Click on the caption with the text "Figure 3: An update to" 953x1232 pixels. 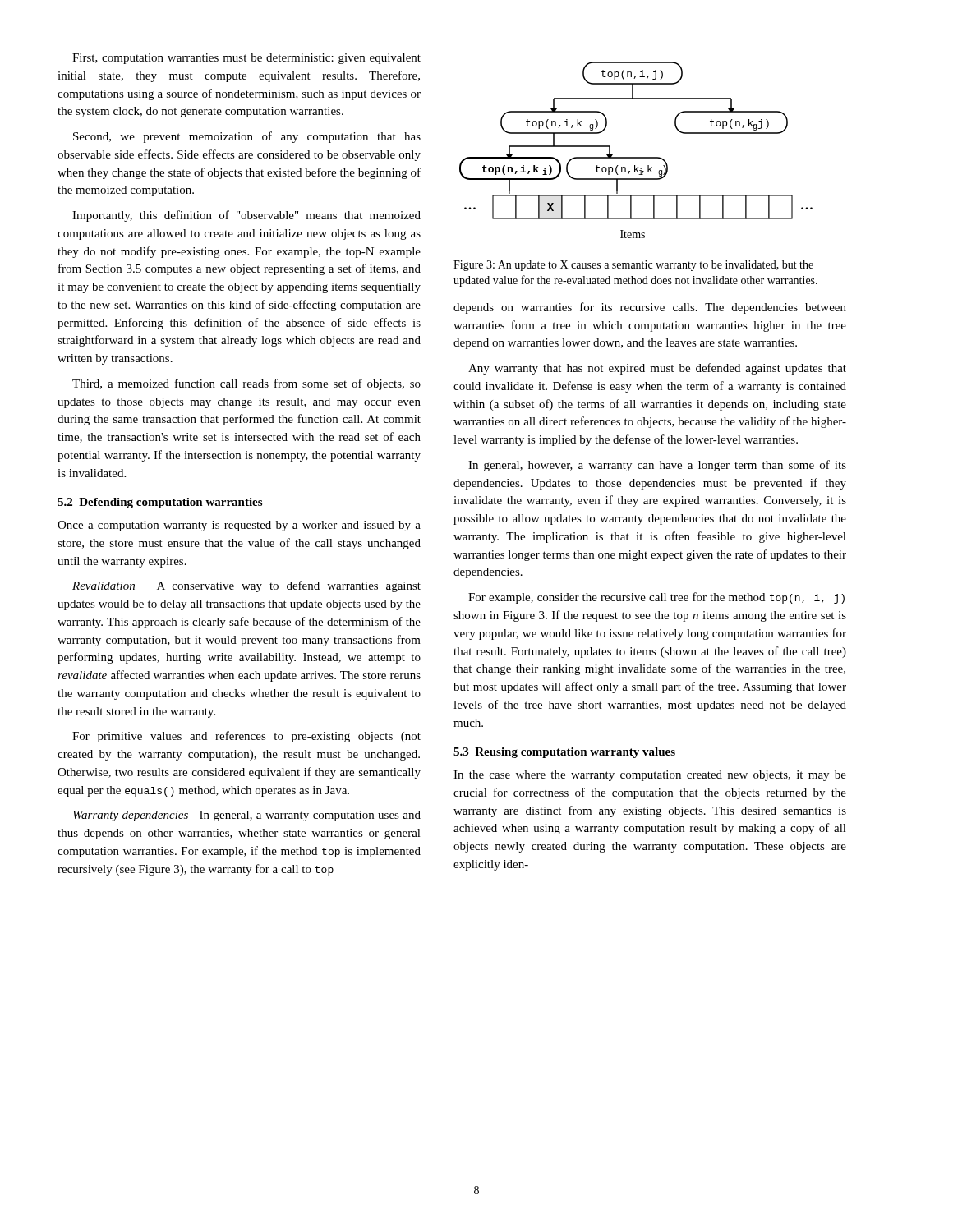click(650, 273)
